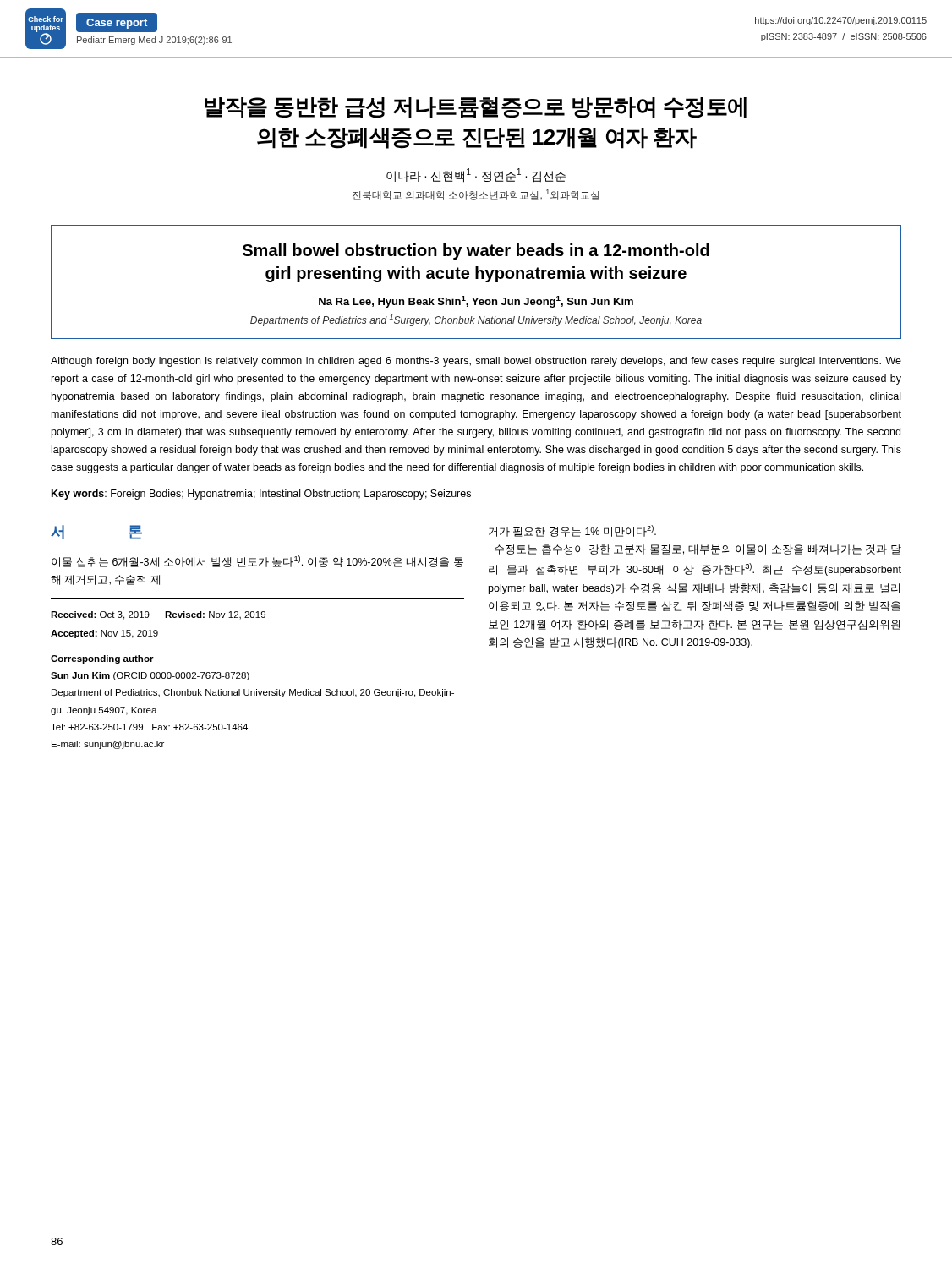Point to the block beginning "Departments of Pediatrics and"

click(x=476, y=319)
